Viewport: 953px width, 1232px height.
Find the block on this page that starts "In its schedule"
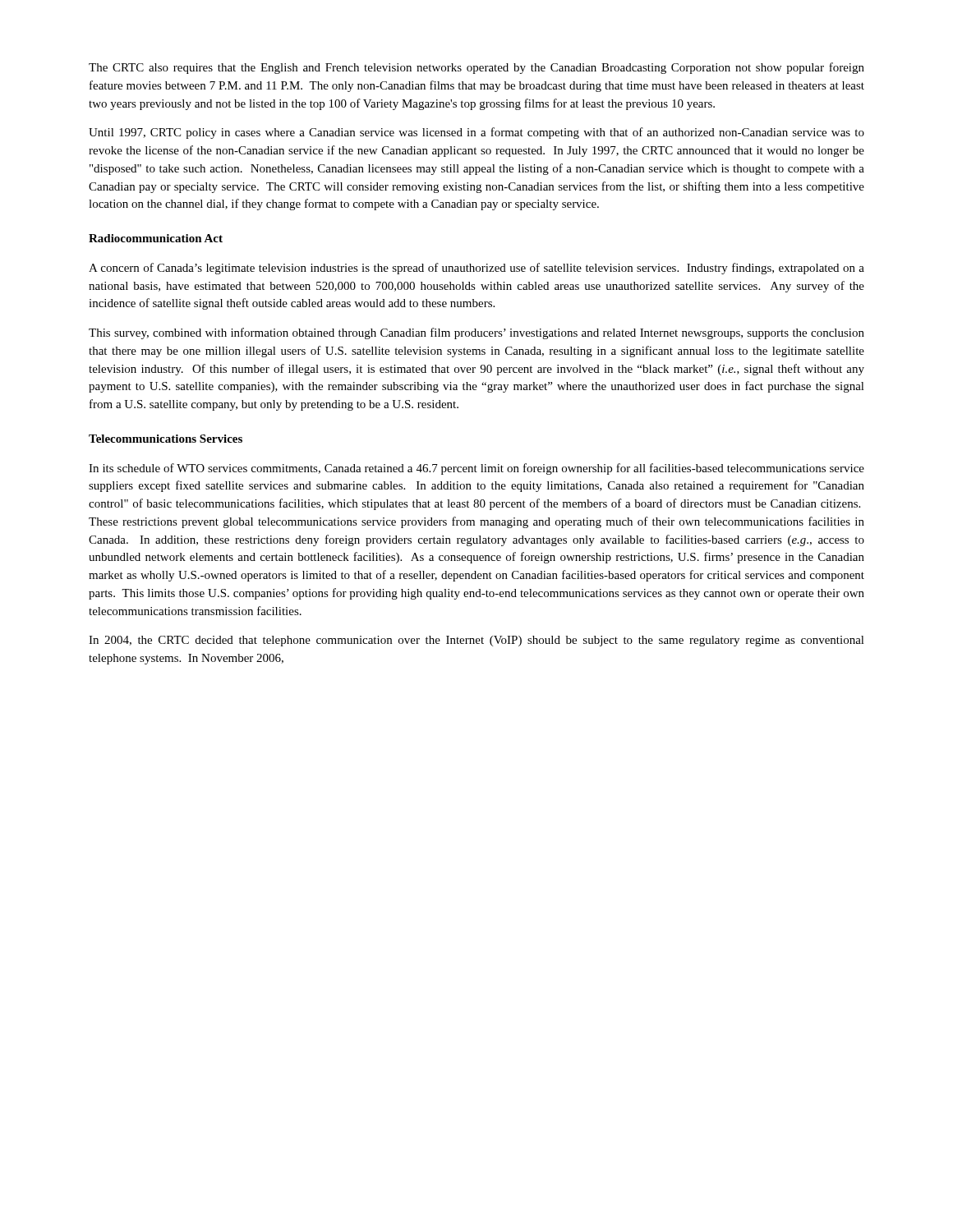point(476,539)
